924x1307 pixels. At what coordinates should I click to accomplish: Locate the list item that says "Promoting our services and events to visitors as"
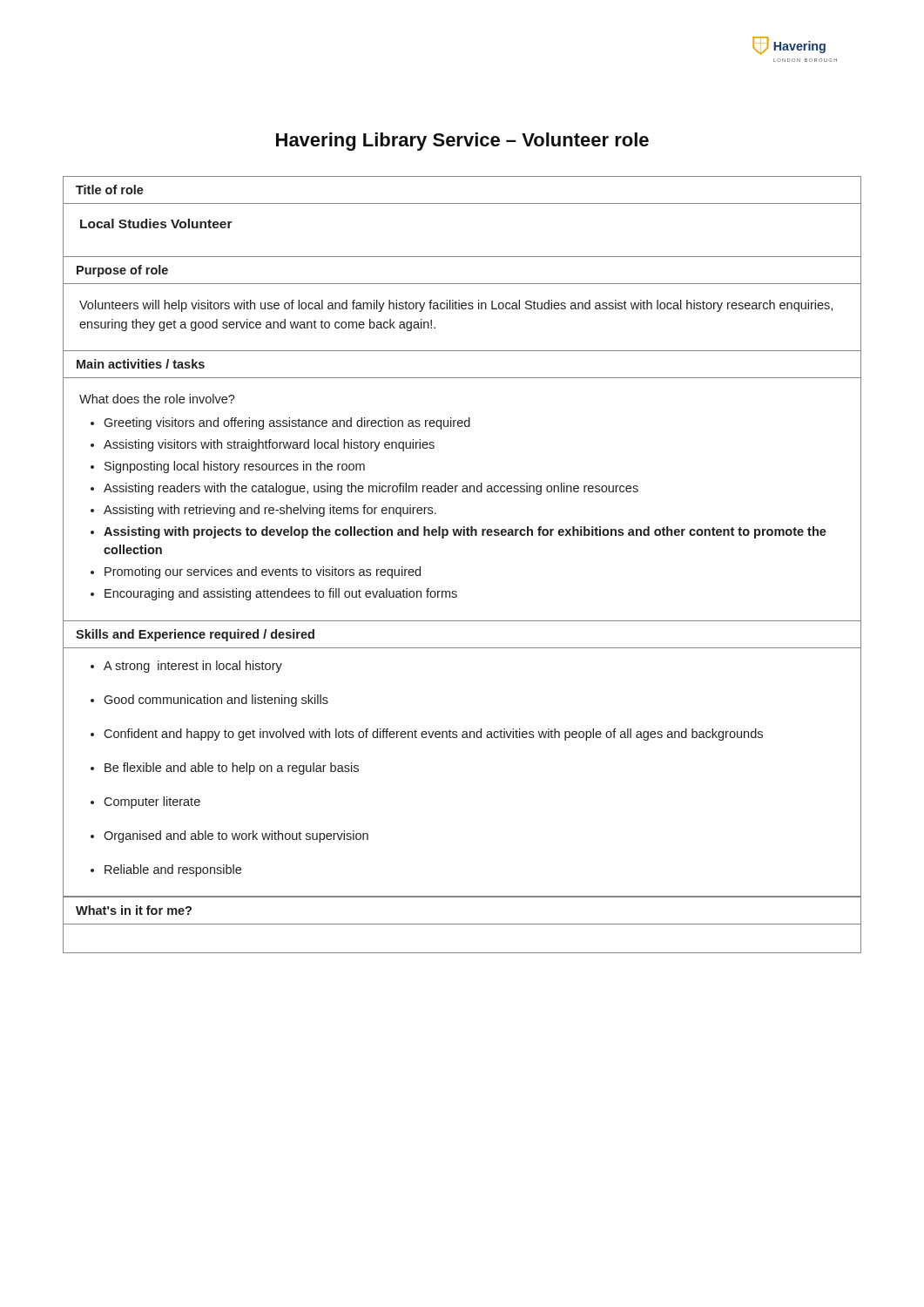pos(263,572)
